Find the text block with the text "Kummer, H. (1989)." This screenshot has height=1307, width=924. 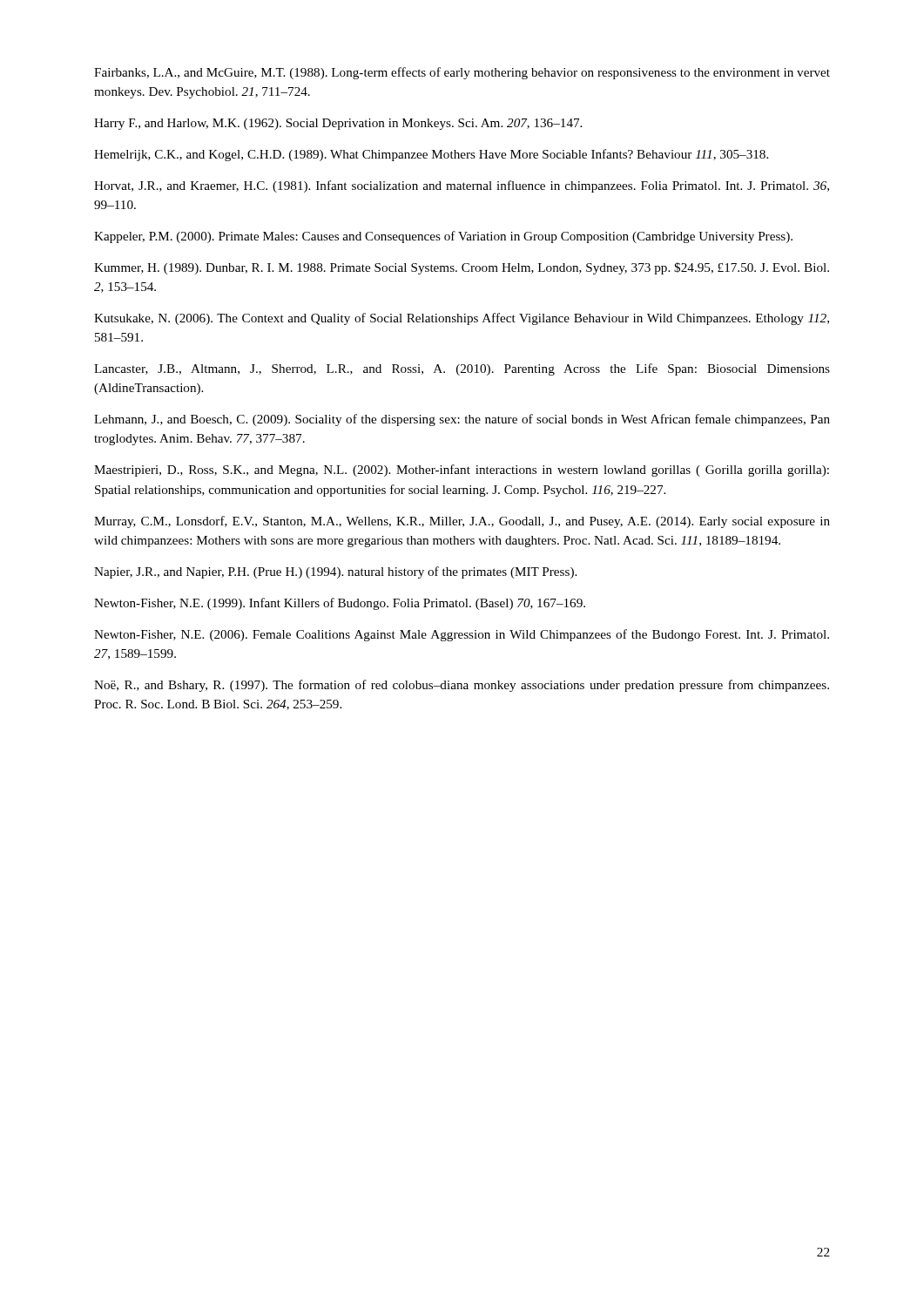click(x=462, y=277)
